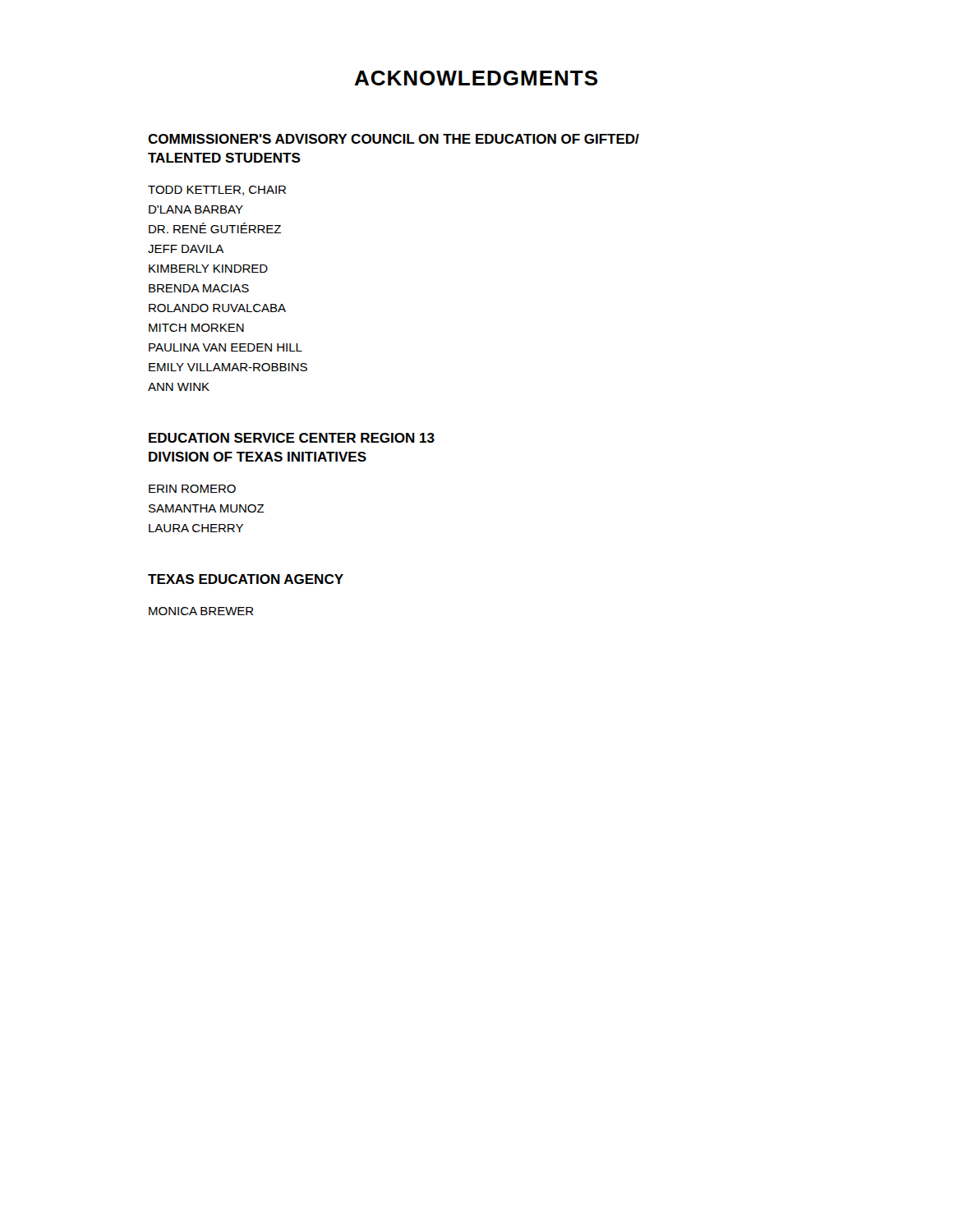This screenshot has width=953, height=1232.
Task: Point to "MONICA BREWER"
Action: tap(201, 610)
